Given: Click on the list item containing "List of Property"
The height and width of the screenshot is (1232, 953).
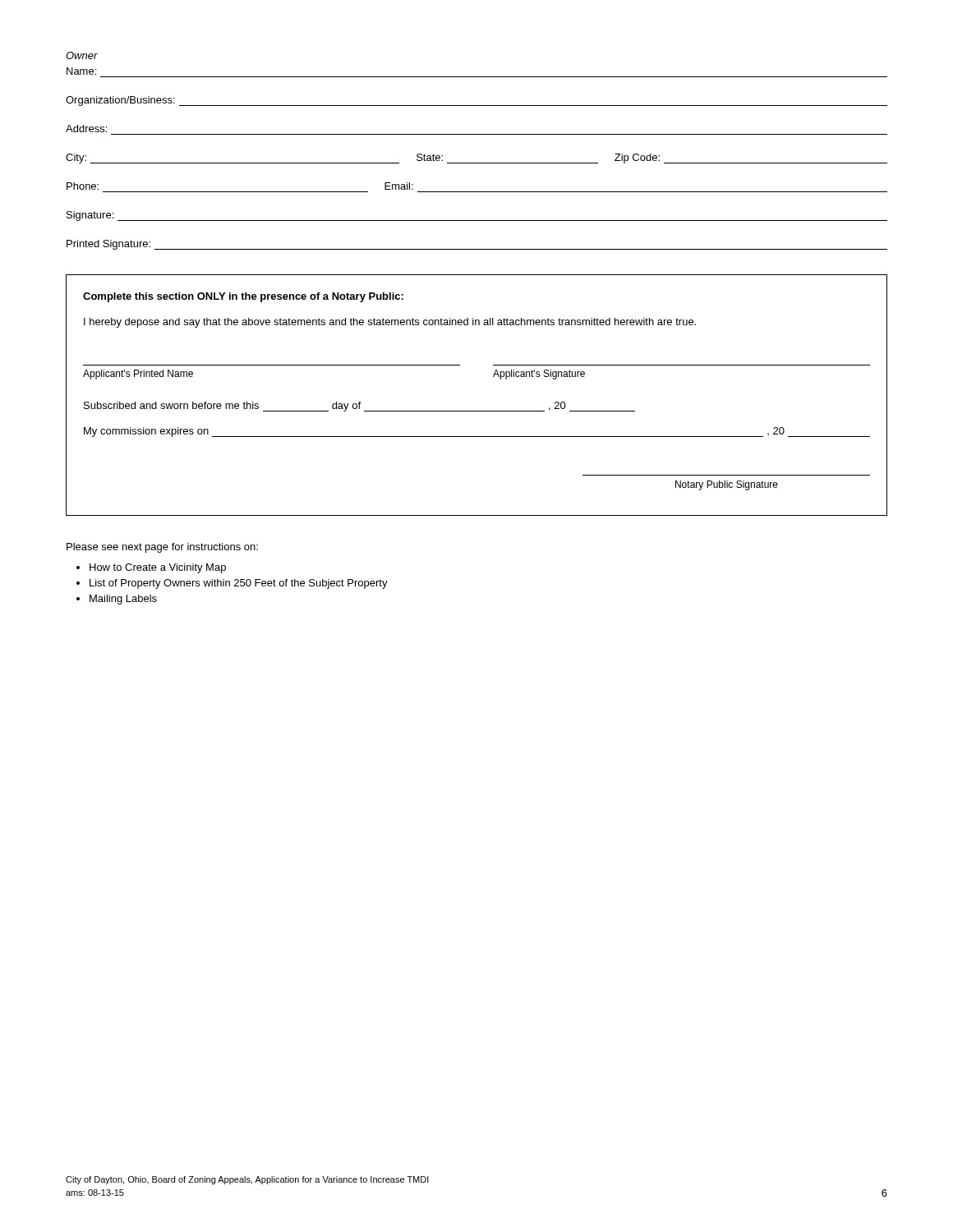Looking at the screenshot, I should [x=238, y=582].
